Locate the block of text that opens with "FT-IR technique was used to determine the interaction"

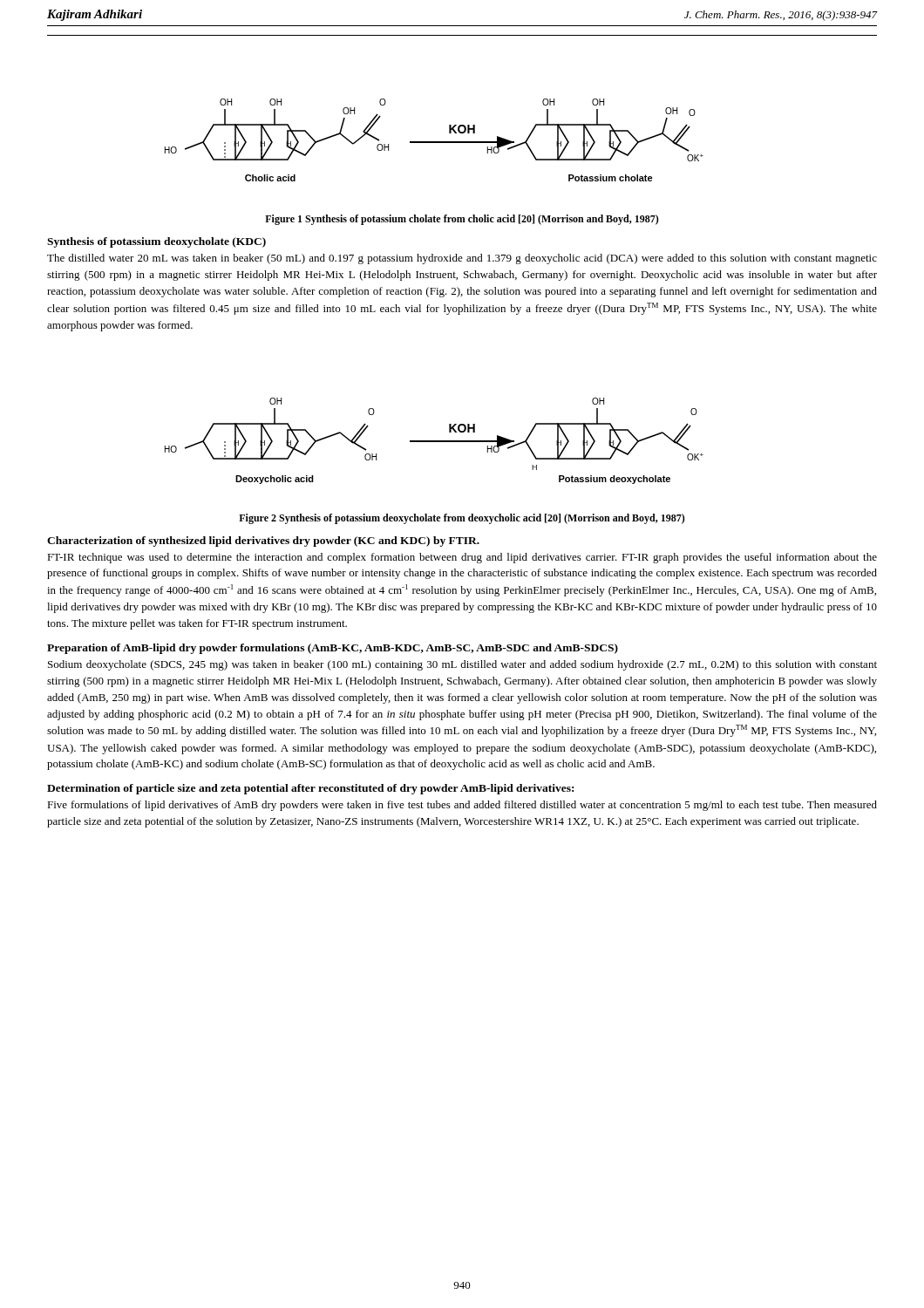point(462,590)
